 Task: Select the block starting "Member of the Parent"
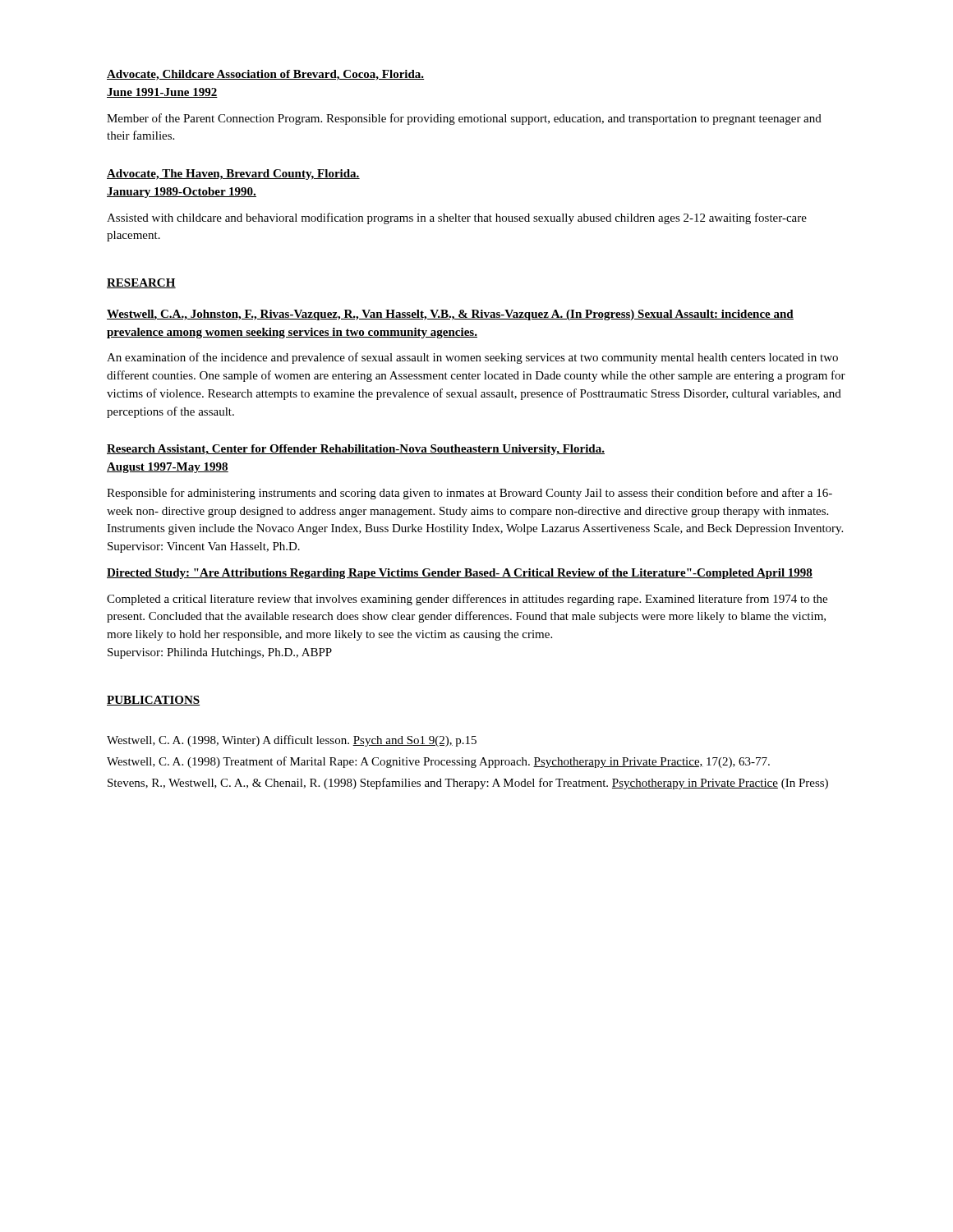[x=476, y=128]
